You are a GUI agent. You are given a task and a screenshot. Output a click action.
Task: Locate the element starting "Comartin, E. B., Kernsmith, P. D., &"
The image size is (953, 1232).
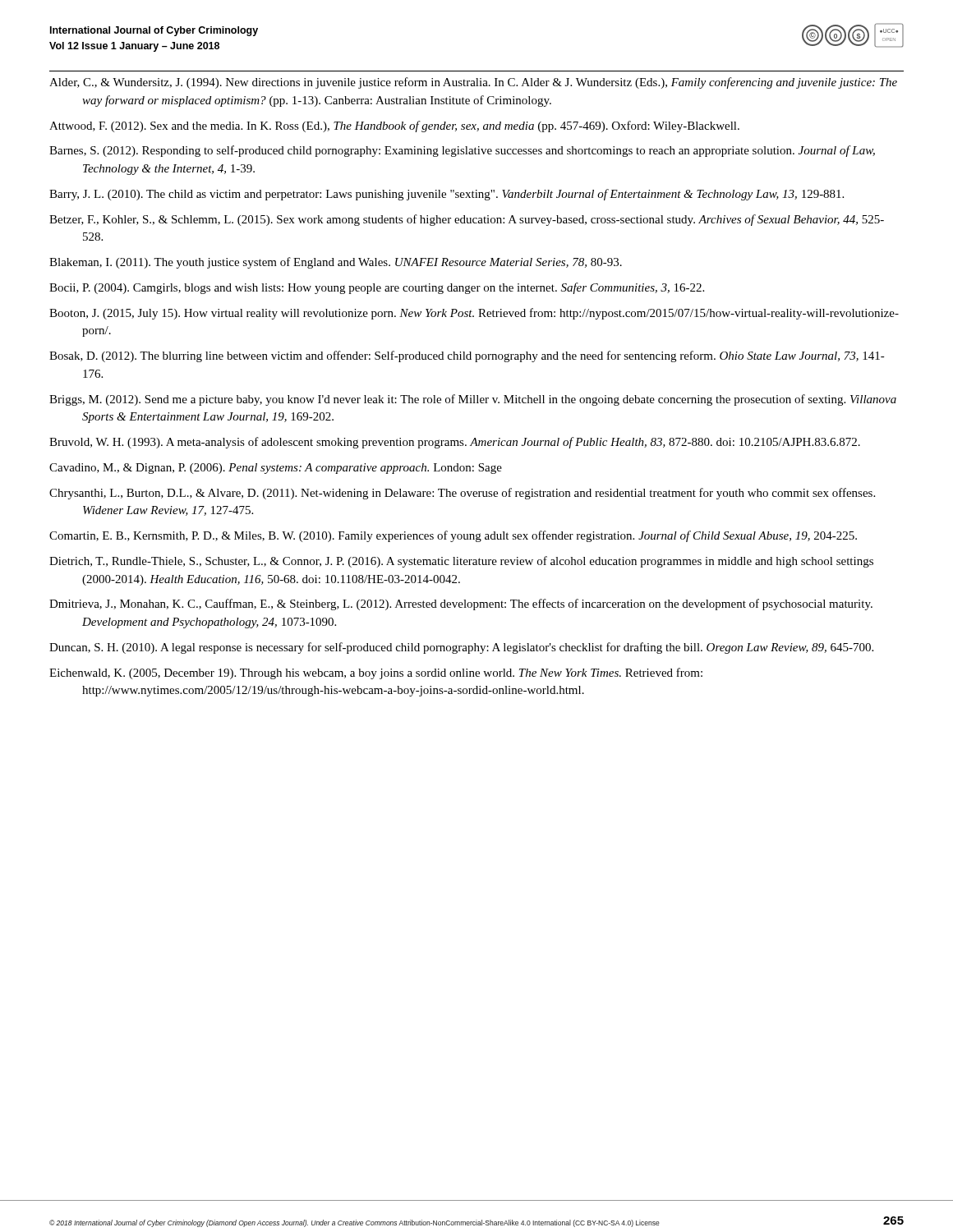453,535
